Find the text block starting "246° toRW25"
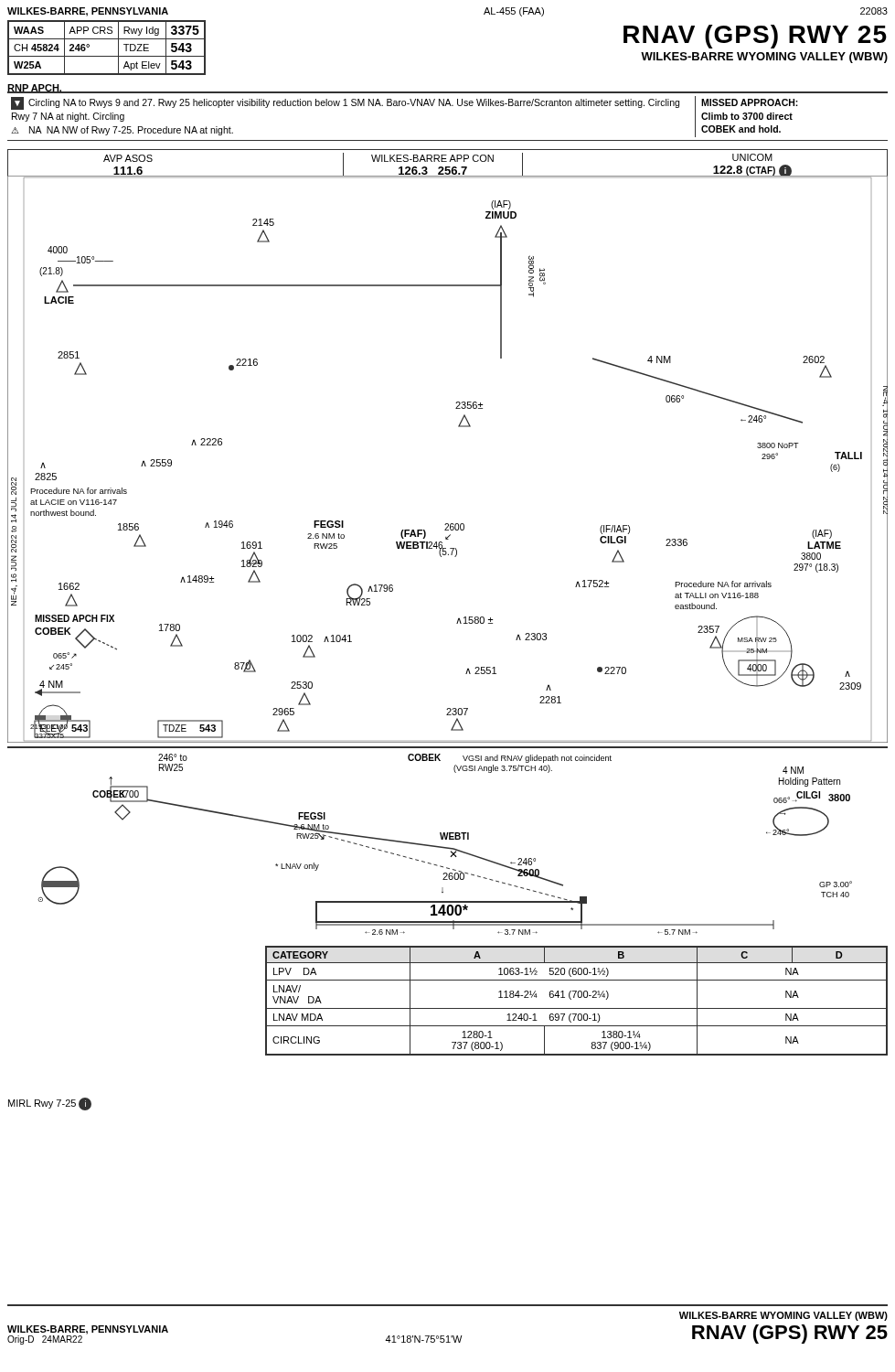 pos(173,763)
